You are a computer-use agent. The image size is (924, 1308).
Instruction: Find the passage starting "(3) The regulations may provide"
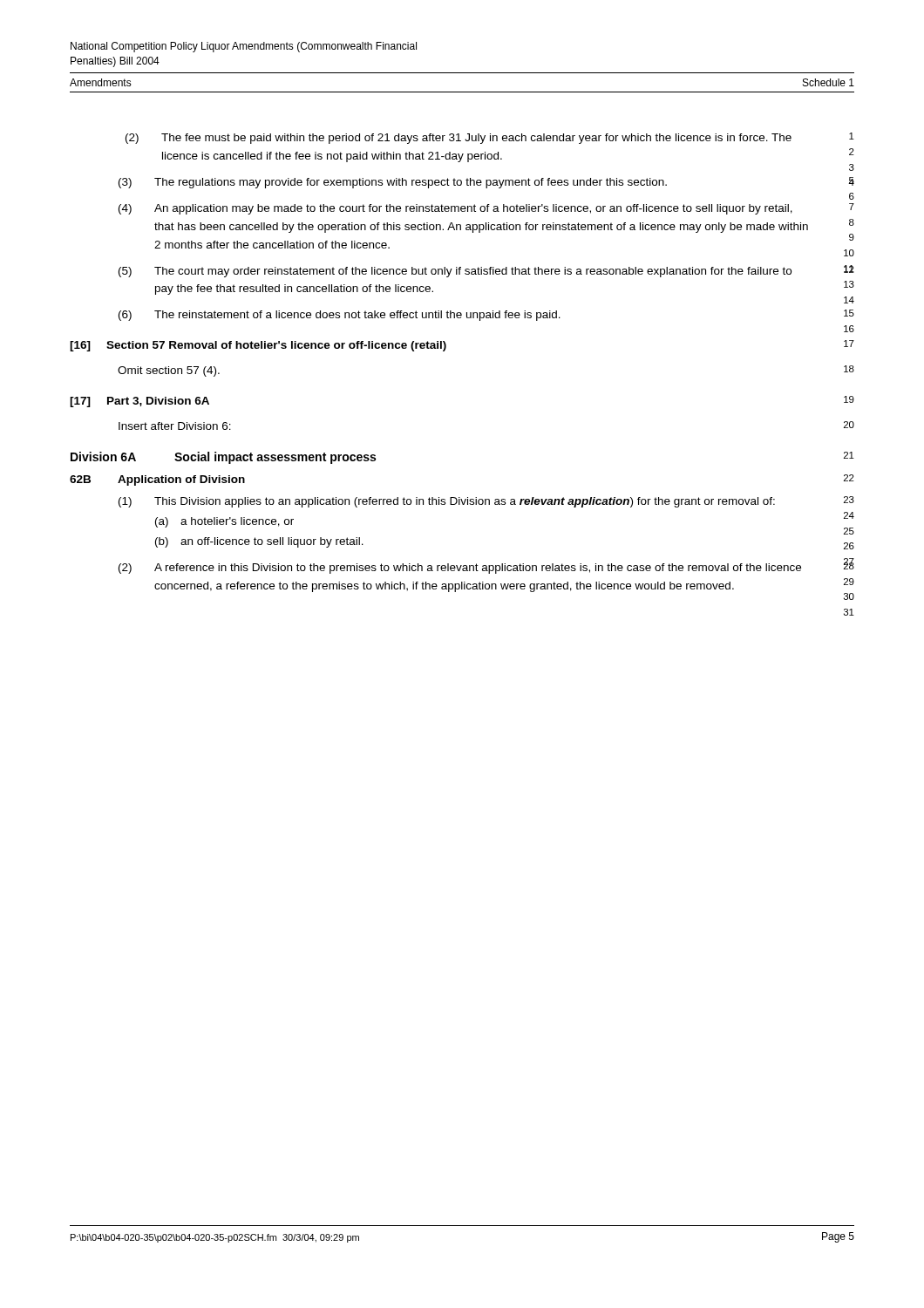point(462,183)
